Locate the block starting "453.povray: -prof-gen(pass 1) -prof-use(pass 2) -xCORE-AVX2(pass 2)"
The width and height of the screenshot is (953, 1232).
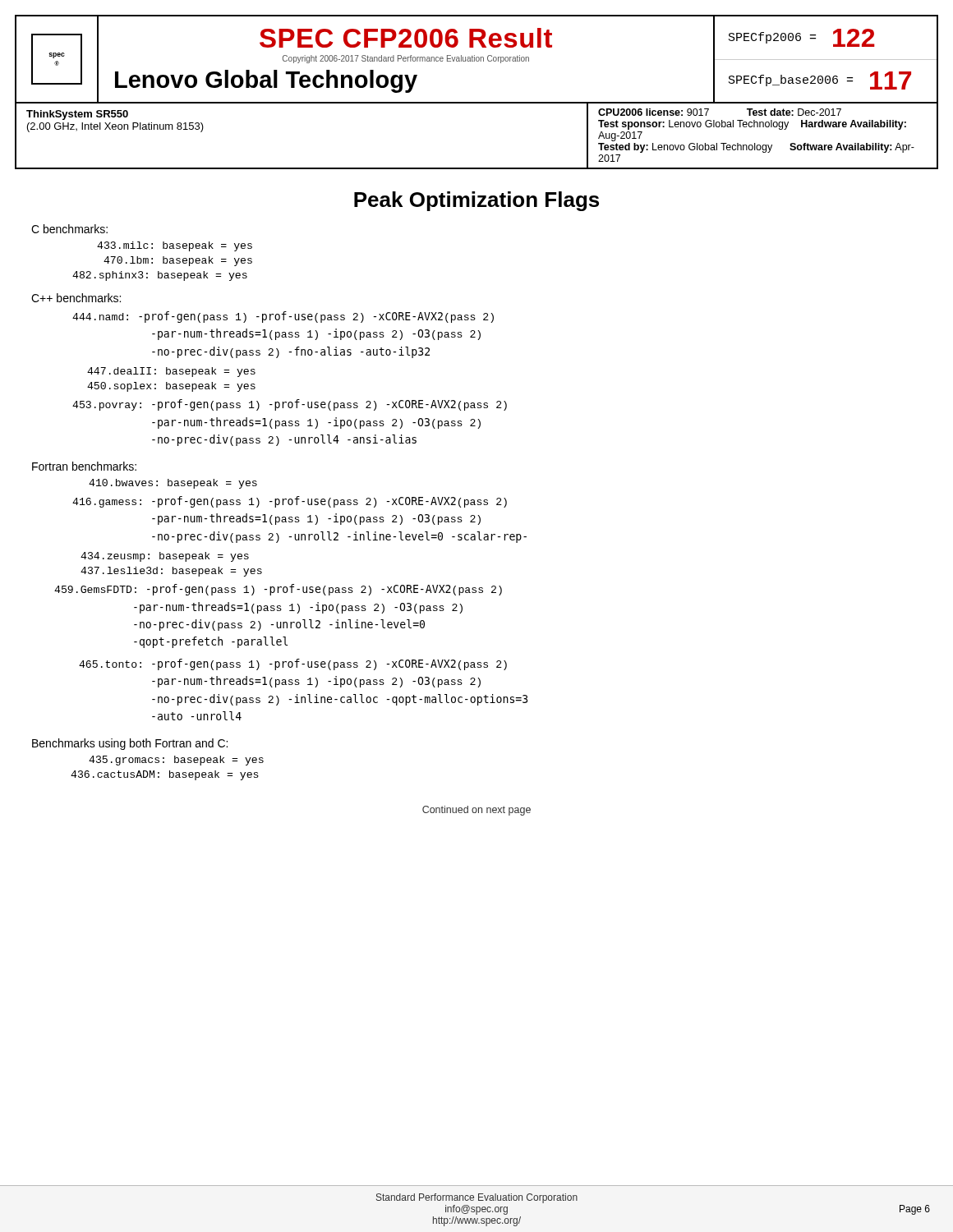tap(290, 423)
